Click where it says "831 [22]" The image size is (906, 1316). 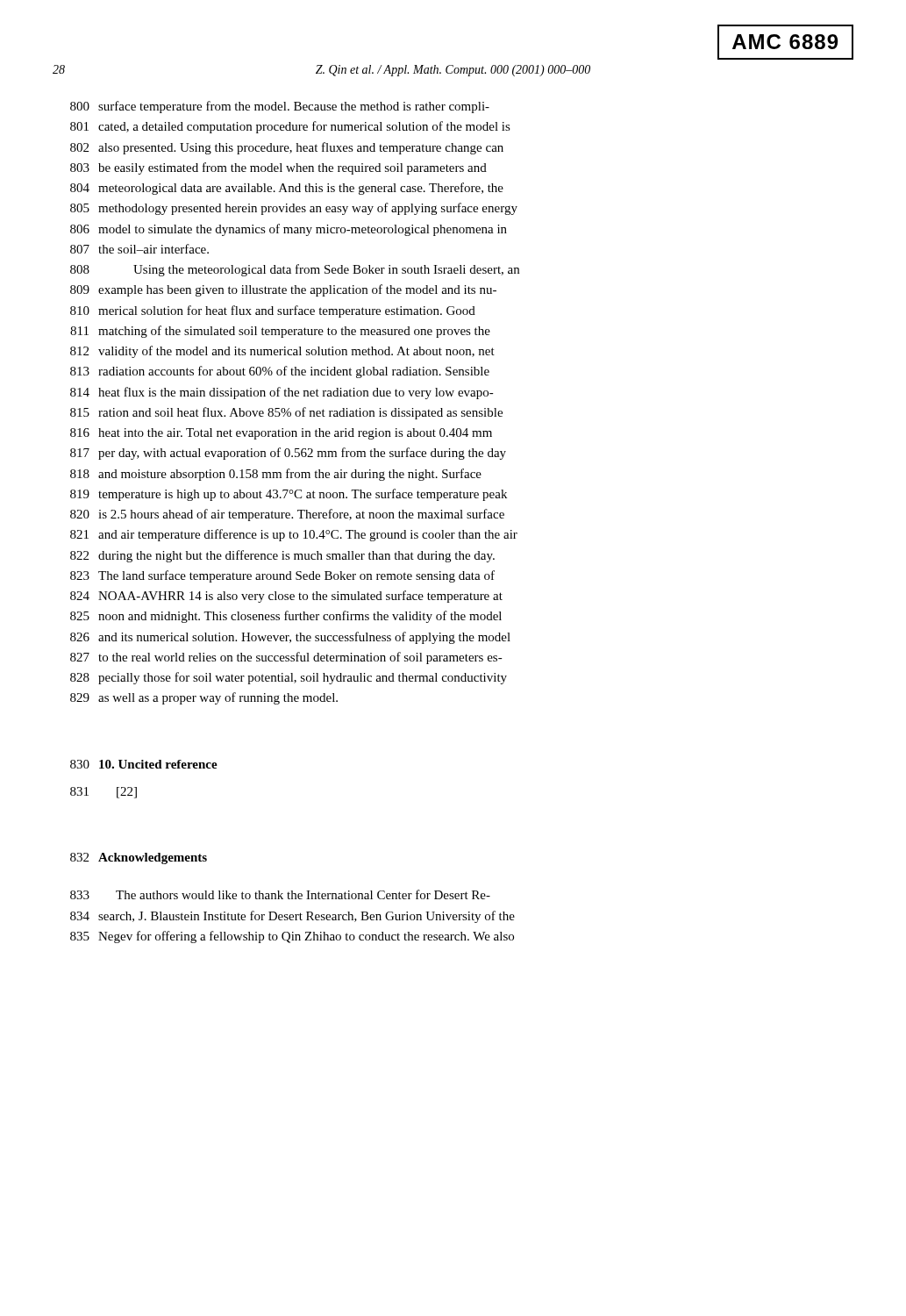pyautogui.click(x=129, y=793)
